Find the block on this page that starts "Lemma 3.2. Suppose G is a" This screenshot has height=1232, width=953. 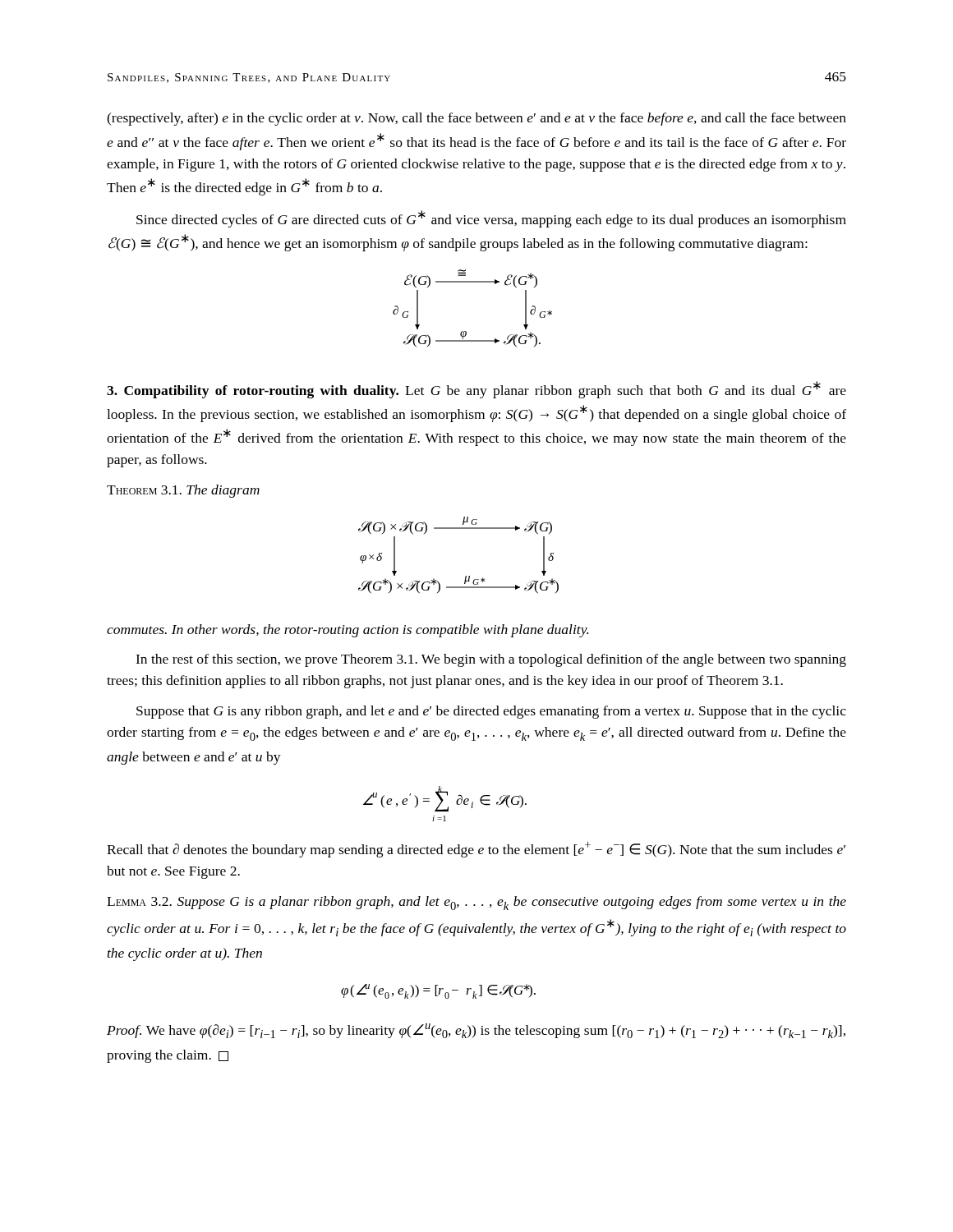pos(476,927)
